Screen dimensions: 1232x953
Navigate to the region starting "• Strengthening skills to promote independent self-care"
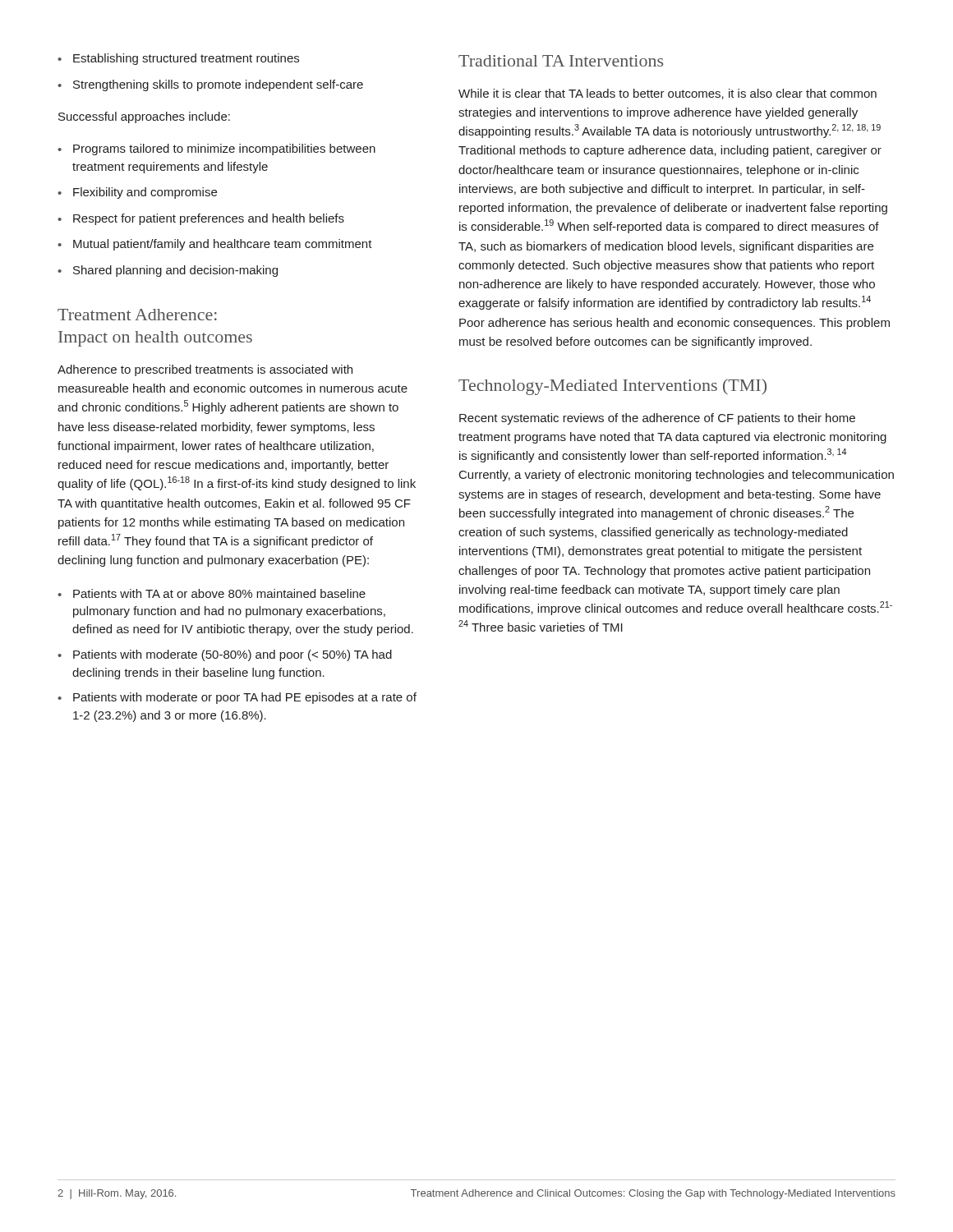[238, 85]
